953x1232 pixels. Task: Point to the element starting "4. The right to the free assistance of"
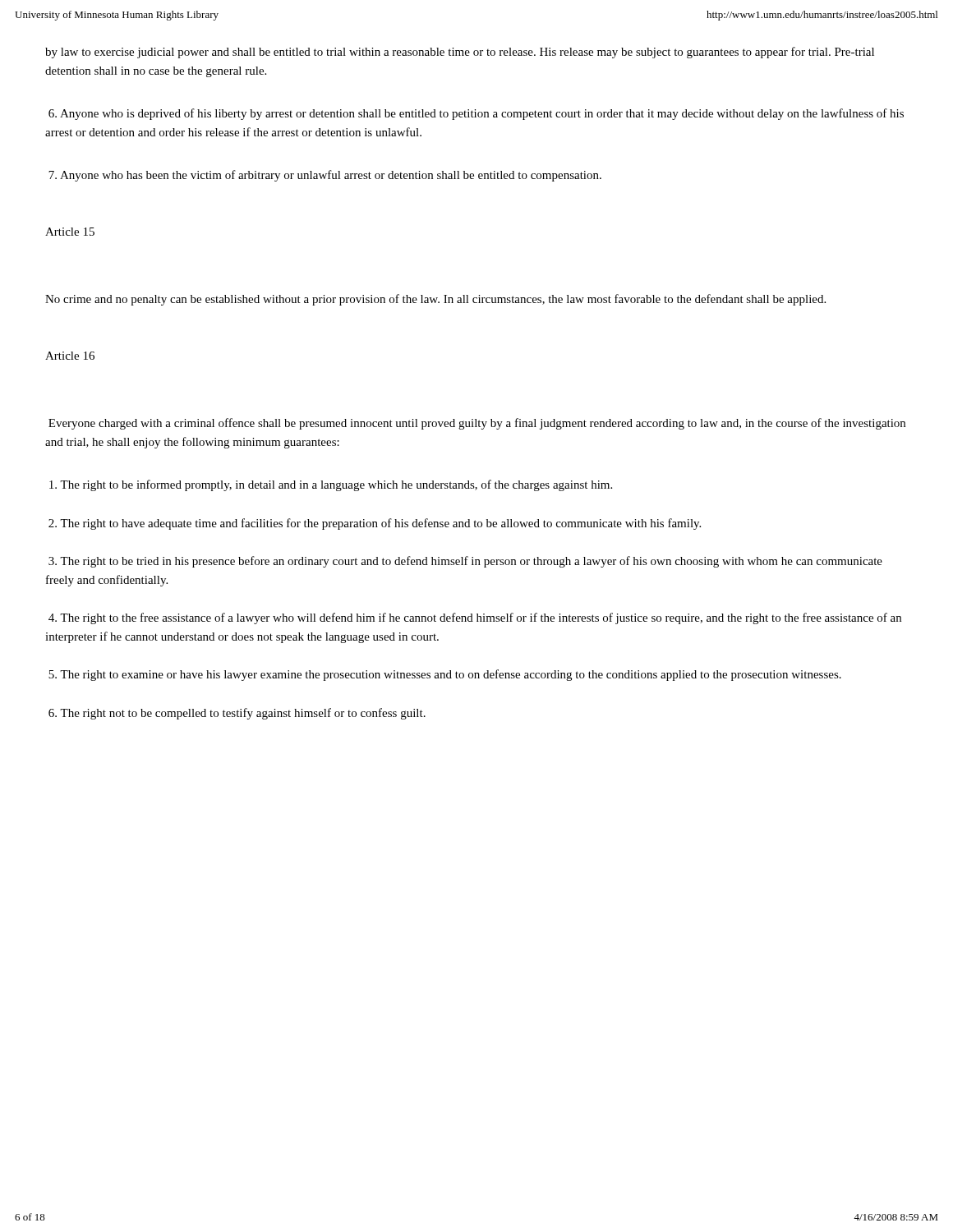click(x=476, y=627)
